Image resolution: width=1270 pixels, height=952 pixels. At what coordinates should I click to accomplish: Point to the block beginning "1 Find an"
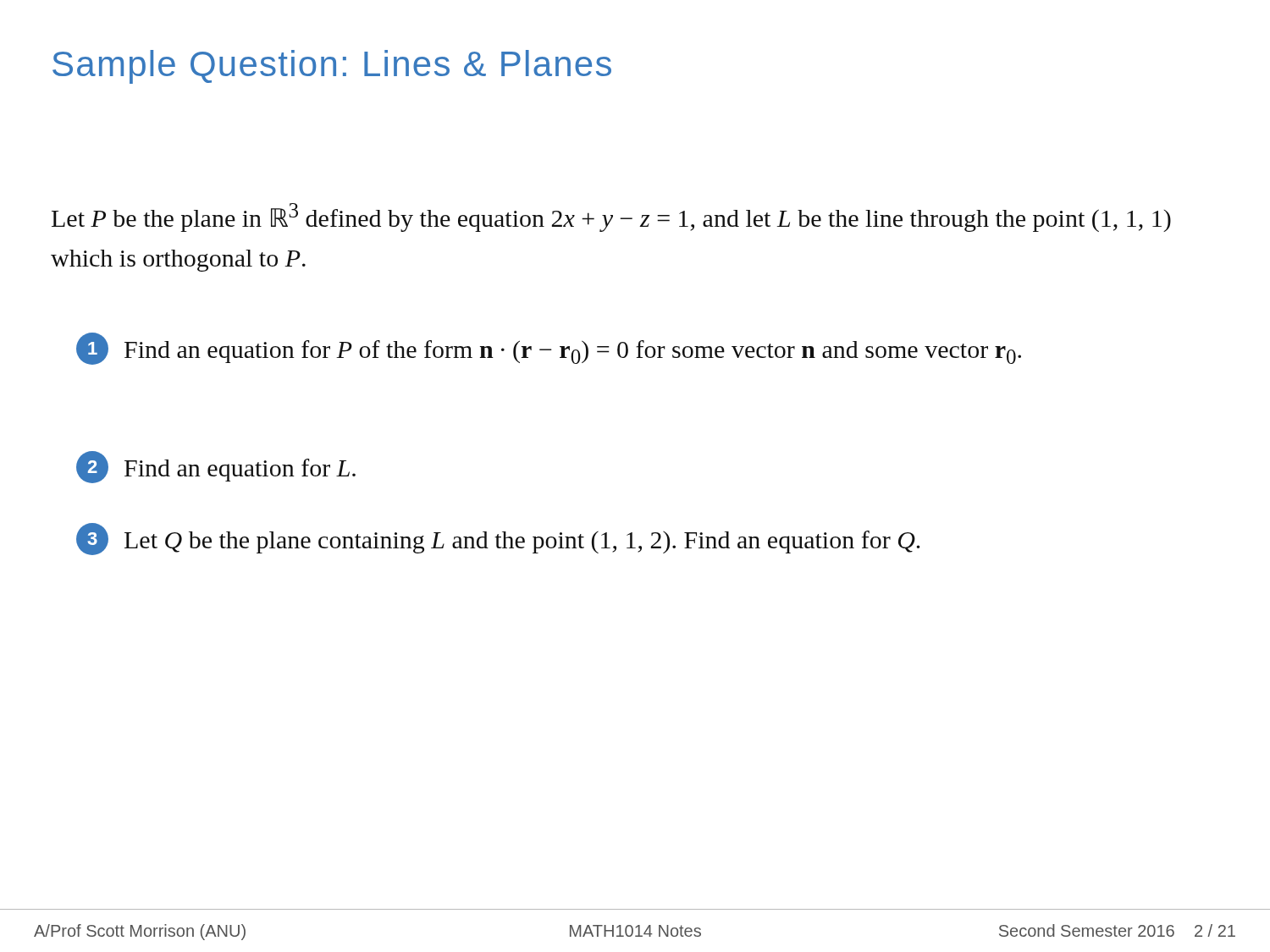[x=648, y=352]
